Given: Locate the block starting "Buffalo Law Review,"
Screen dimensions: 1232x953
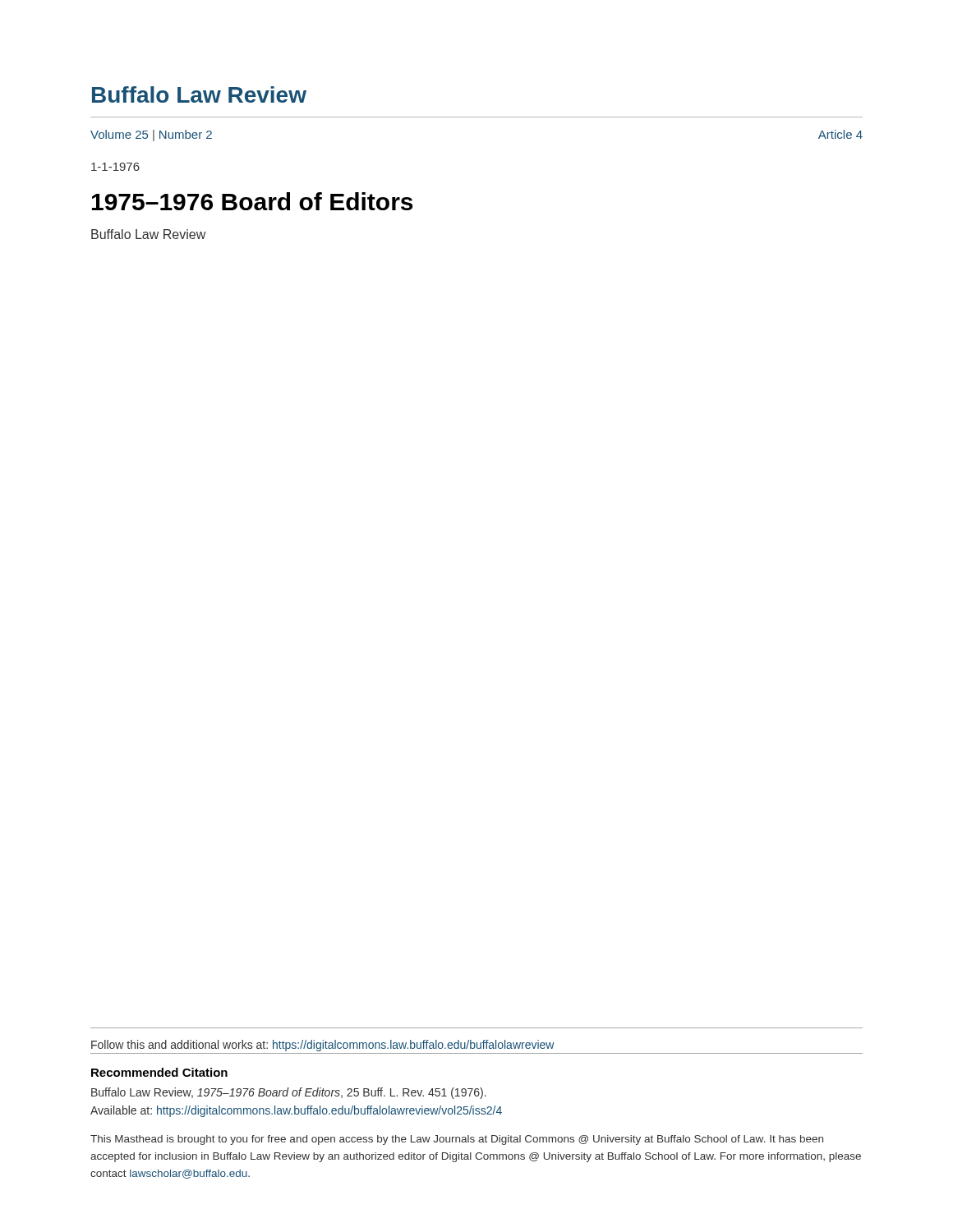Looking at the screenshot, I should pos(296,1101).
